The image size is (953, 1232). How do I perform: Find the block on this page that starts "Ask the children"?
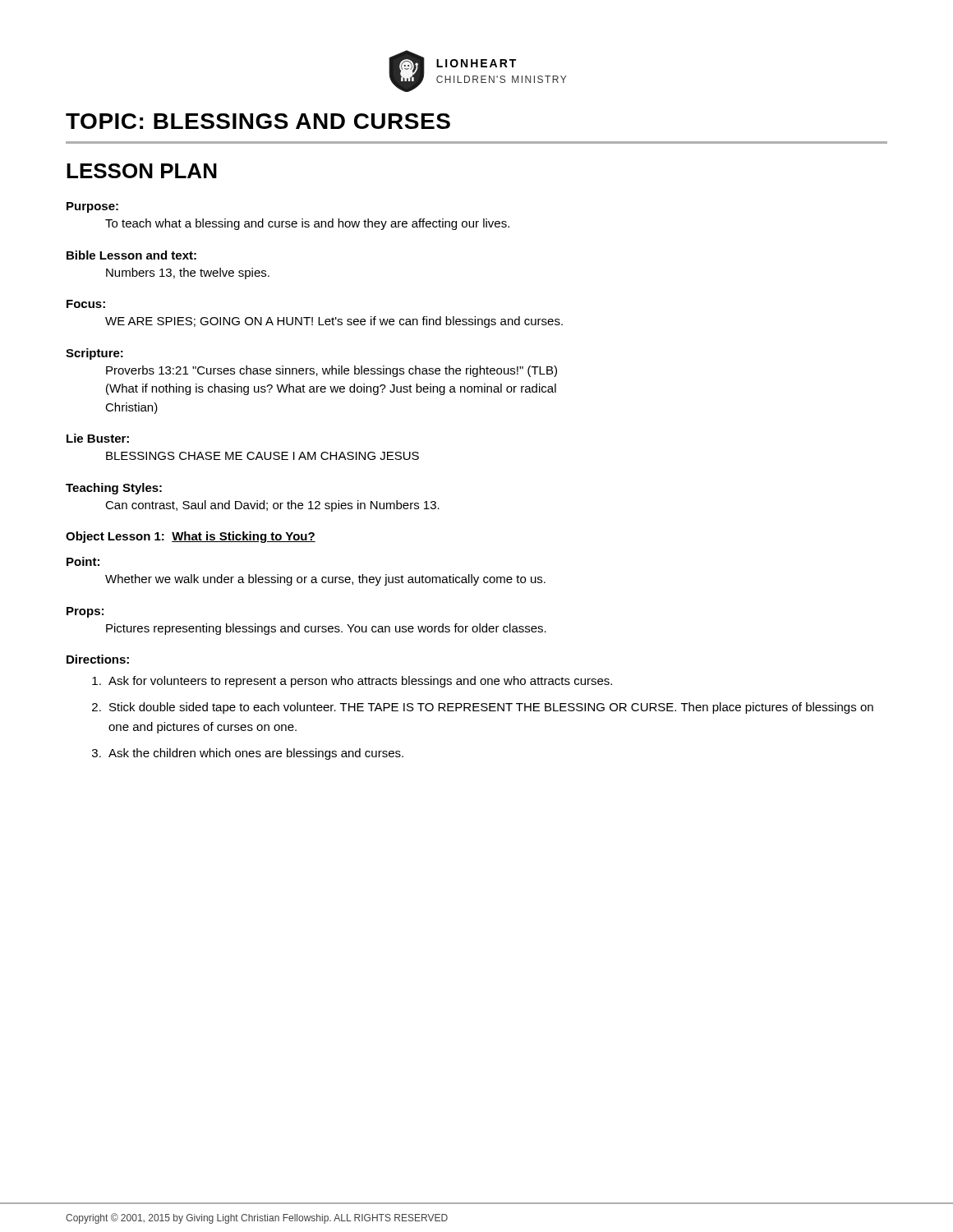256,753
